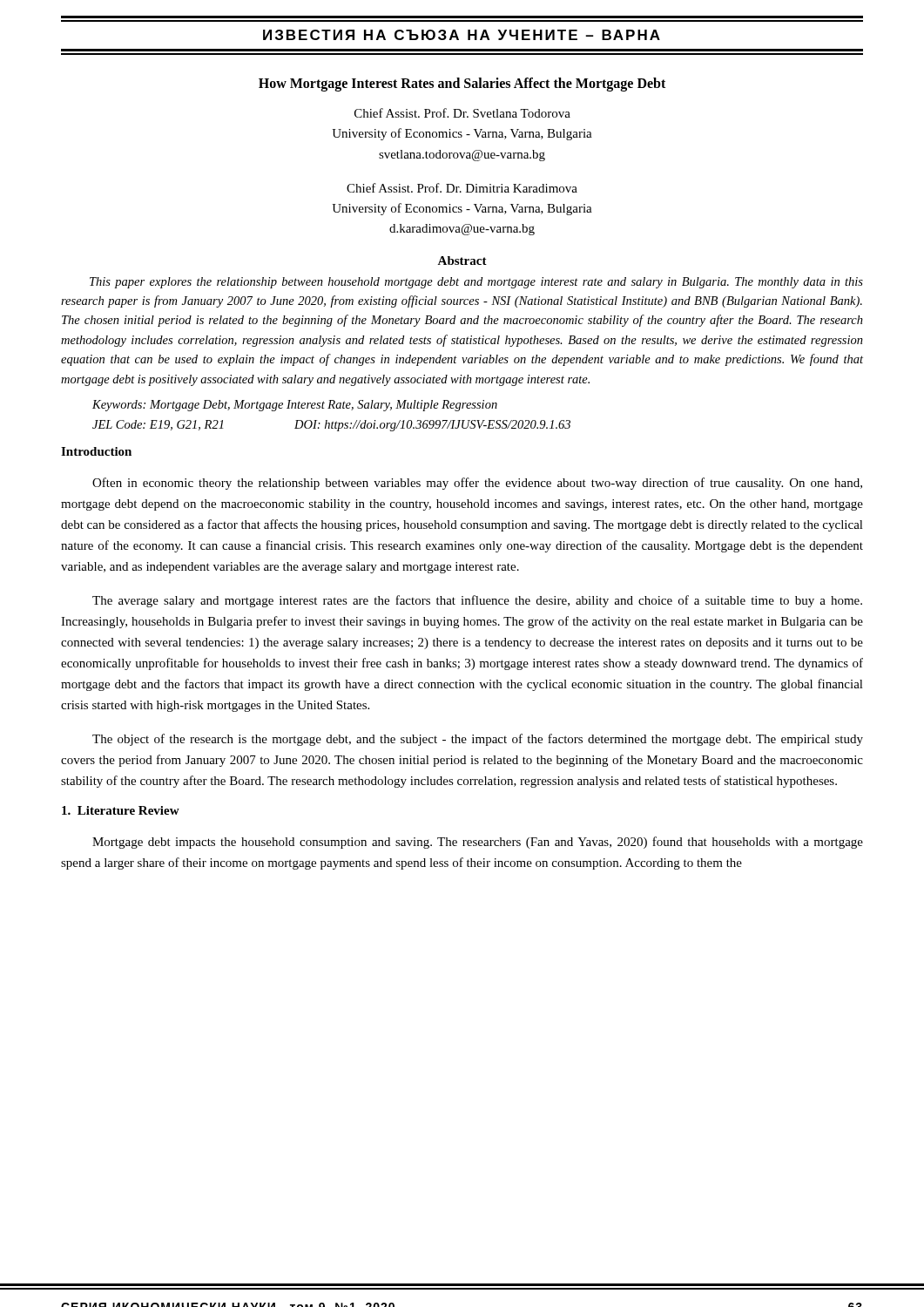The height and width of the screenshot is (1307, 924).
Task: Click on the element starting "Often in economic theory the"
Action: [462, 525]
